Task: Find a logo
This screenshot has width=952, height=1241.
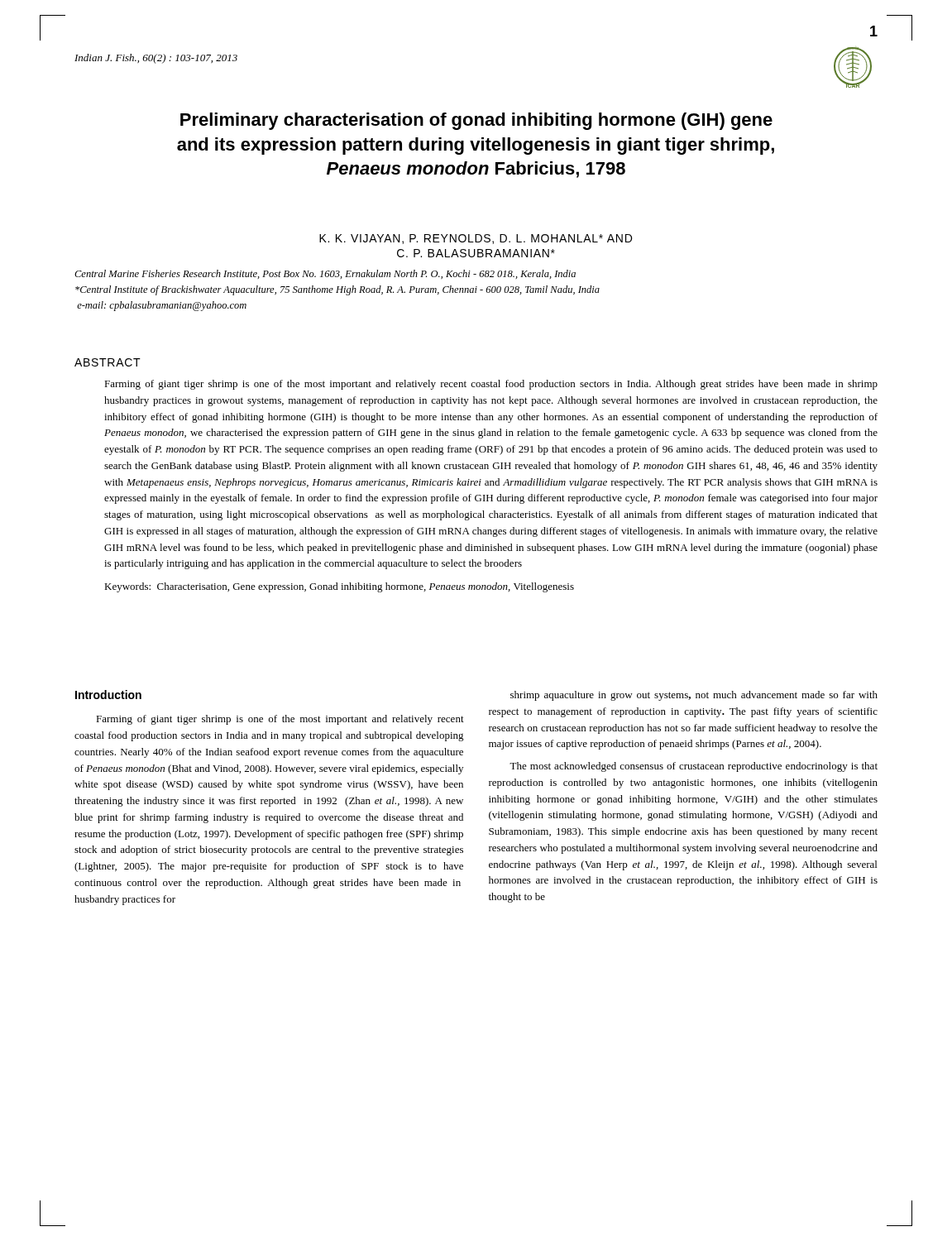Action: [853, 68]
